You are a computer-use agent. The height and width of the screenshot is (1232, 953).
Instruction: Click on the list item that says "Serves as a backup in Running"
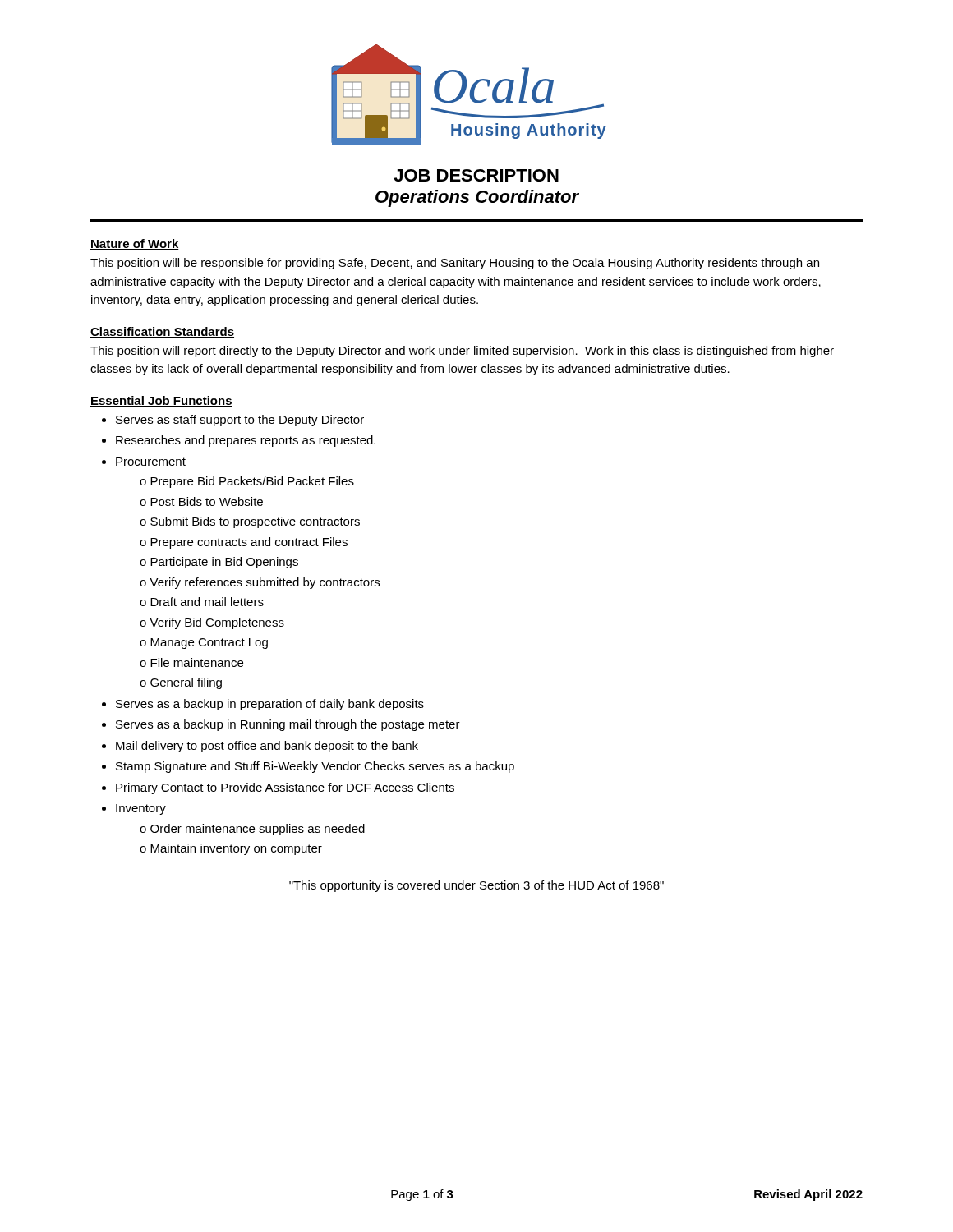coord(287,724)
